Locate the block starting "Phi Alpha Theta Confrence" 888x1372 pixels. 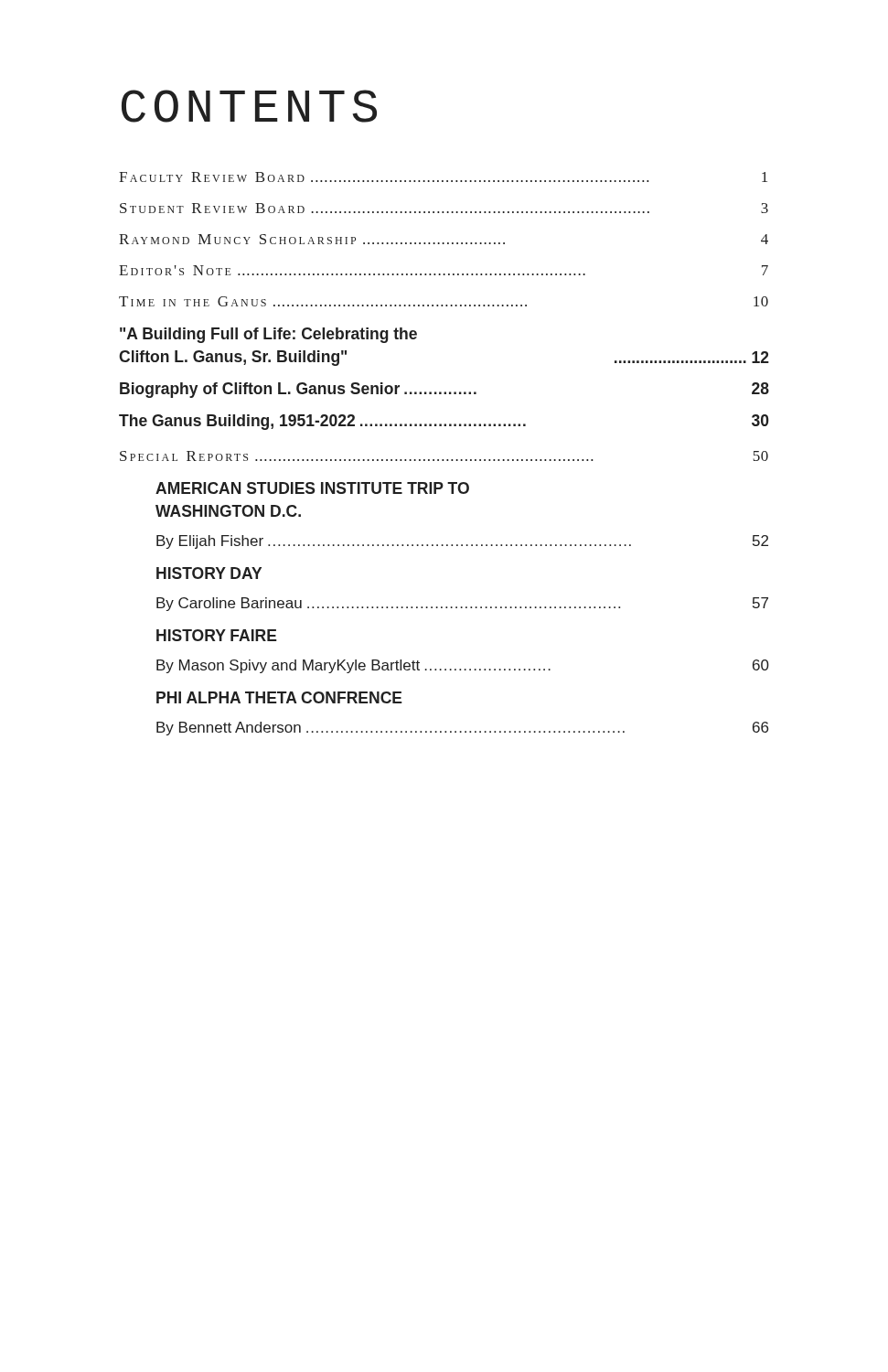click(x=279, y=697)
